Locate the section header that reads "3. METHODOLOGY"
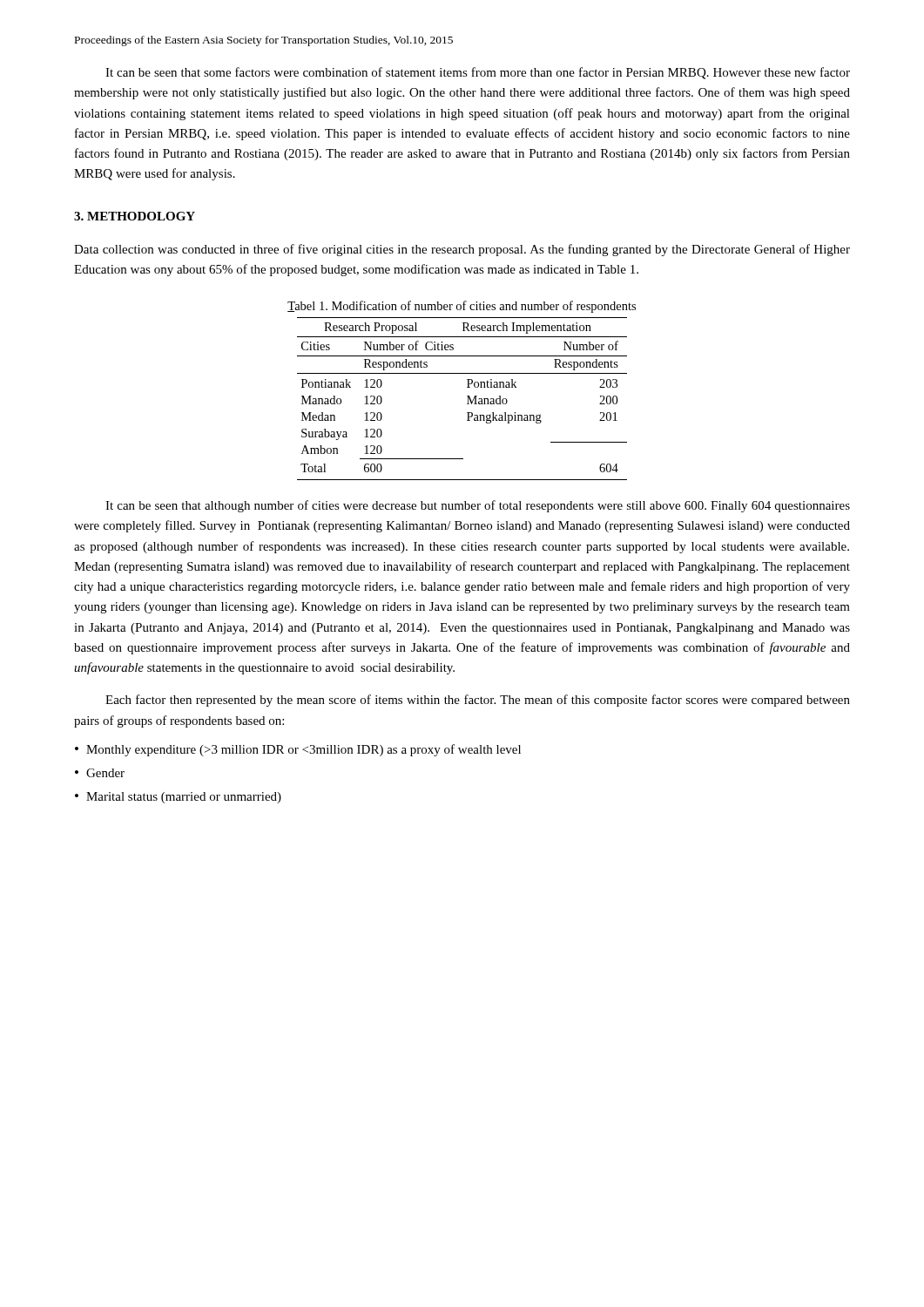 coord(135,216)
